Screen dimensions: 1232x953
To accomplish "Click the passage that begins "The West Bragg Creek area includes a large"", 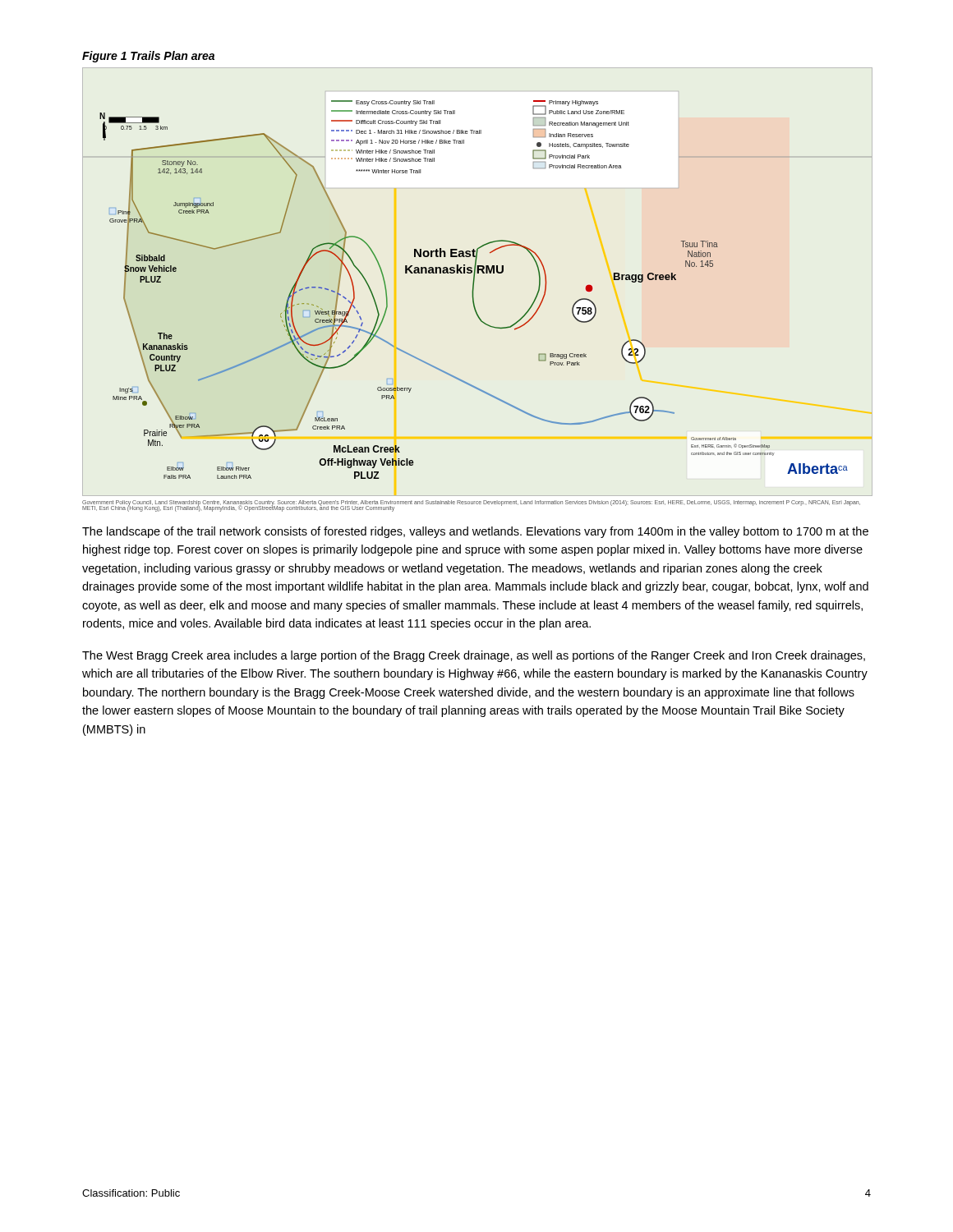I will pos(475,692).
